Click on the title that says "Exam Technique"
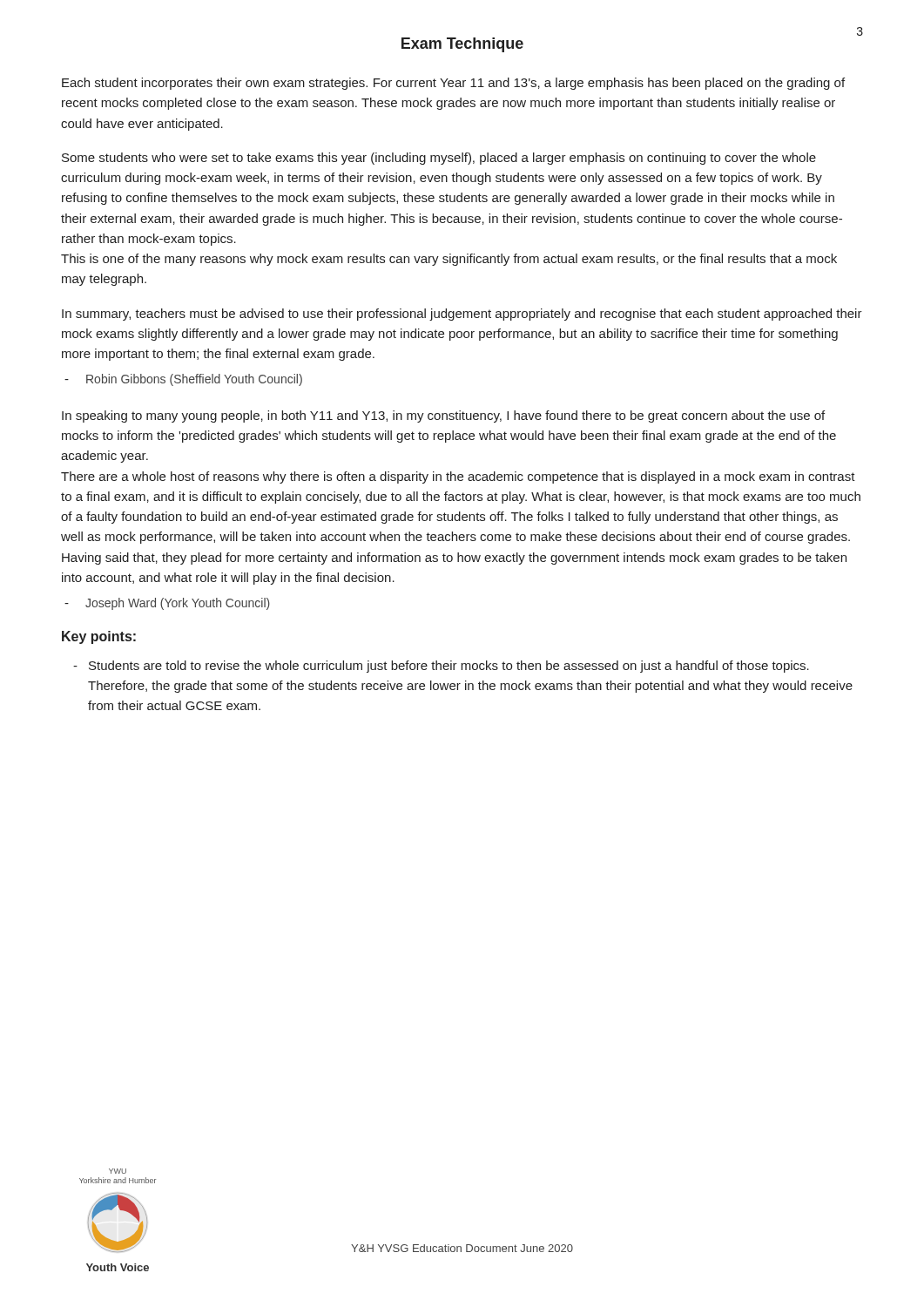Screen dimensions: 1307x924 coord(462,44)
